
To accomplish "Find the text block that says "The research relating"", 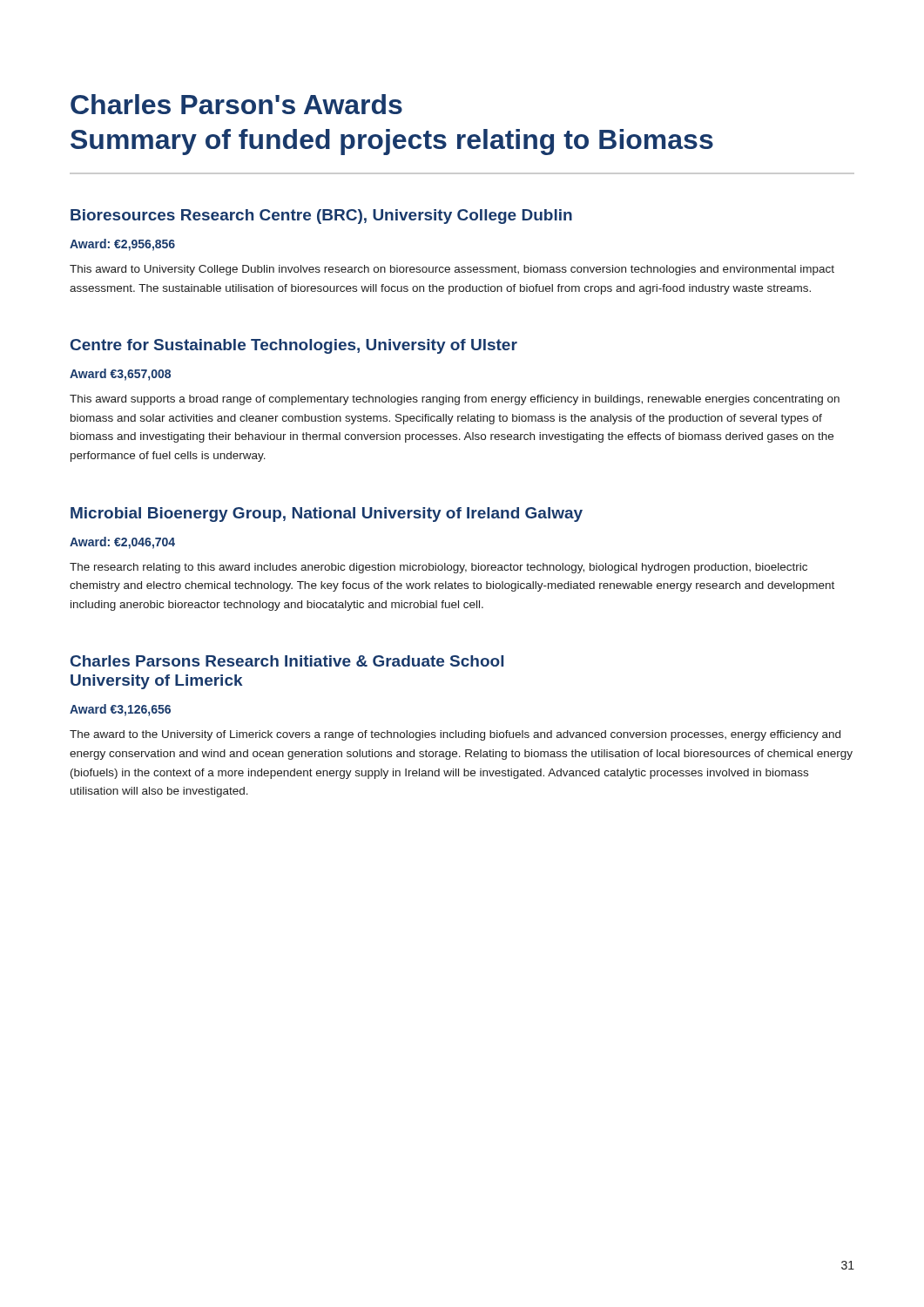I will click(452, 585).
